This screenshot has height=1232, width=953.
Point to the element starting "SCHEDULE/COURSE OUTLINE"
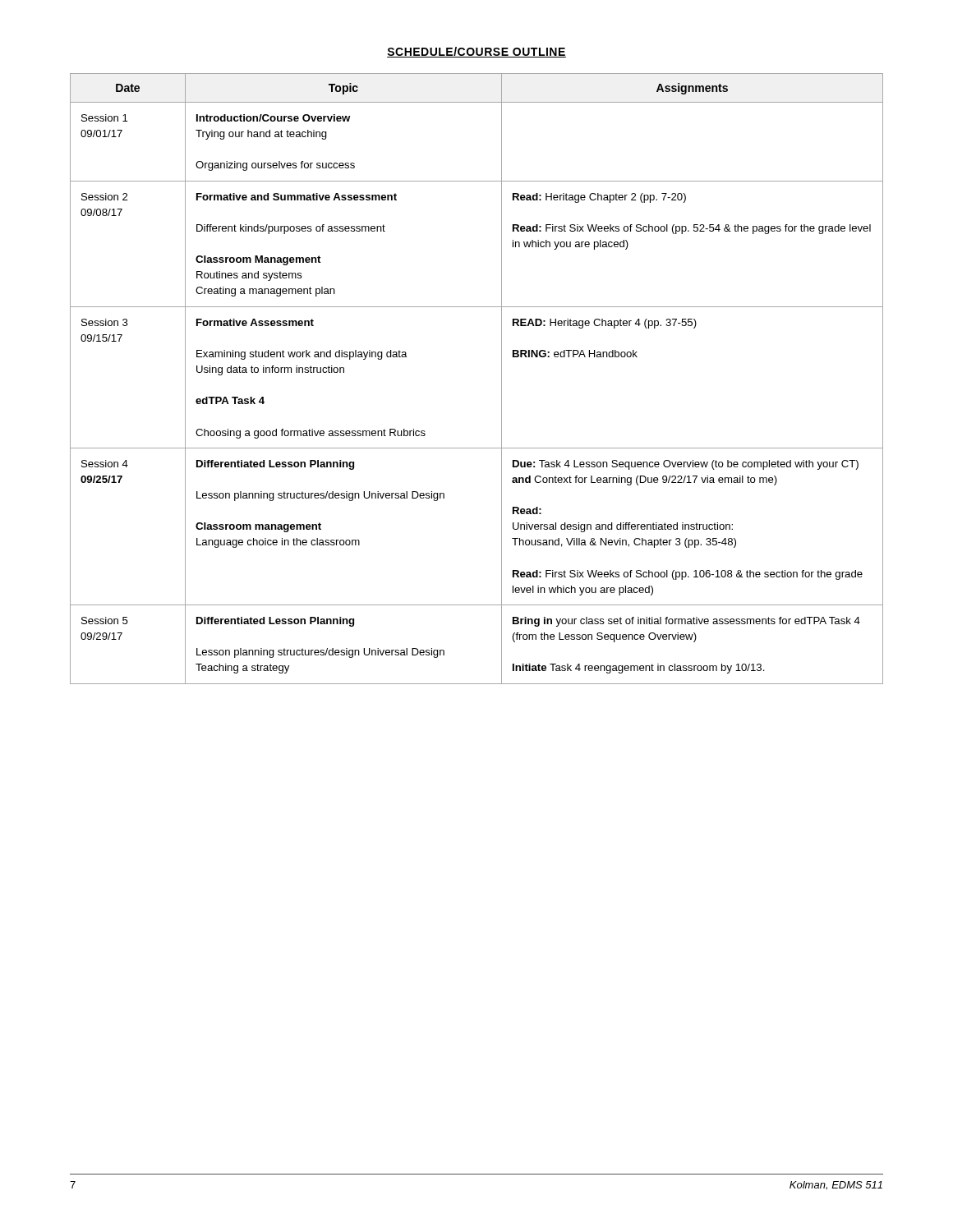476,52
